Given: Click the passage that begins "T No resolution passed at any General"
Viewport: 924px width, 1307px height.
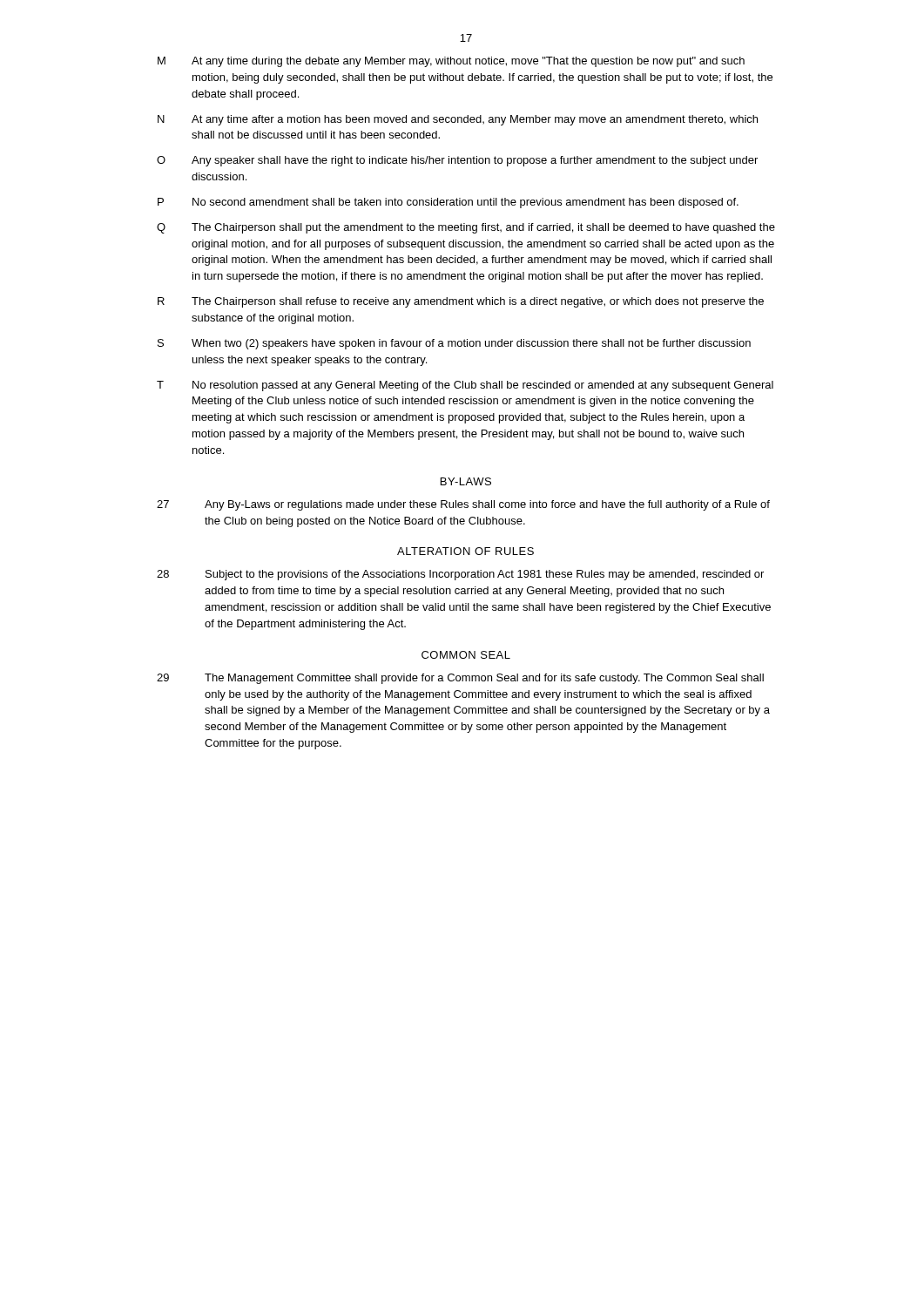Looking at the screenshot, I should [466, 418].
